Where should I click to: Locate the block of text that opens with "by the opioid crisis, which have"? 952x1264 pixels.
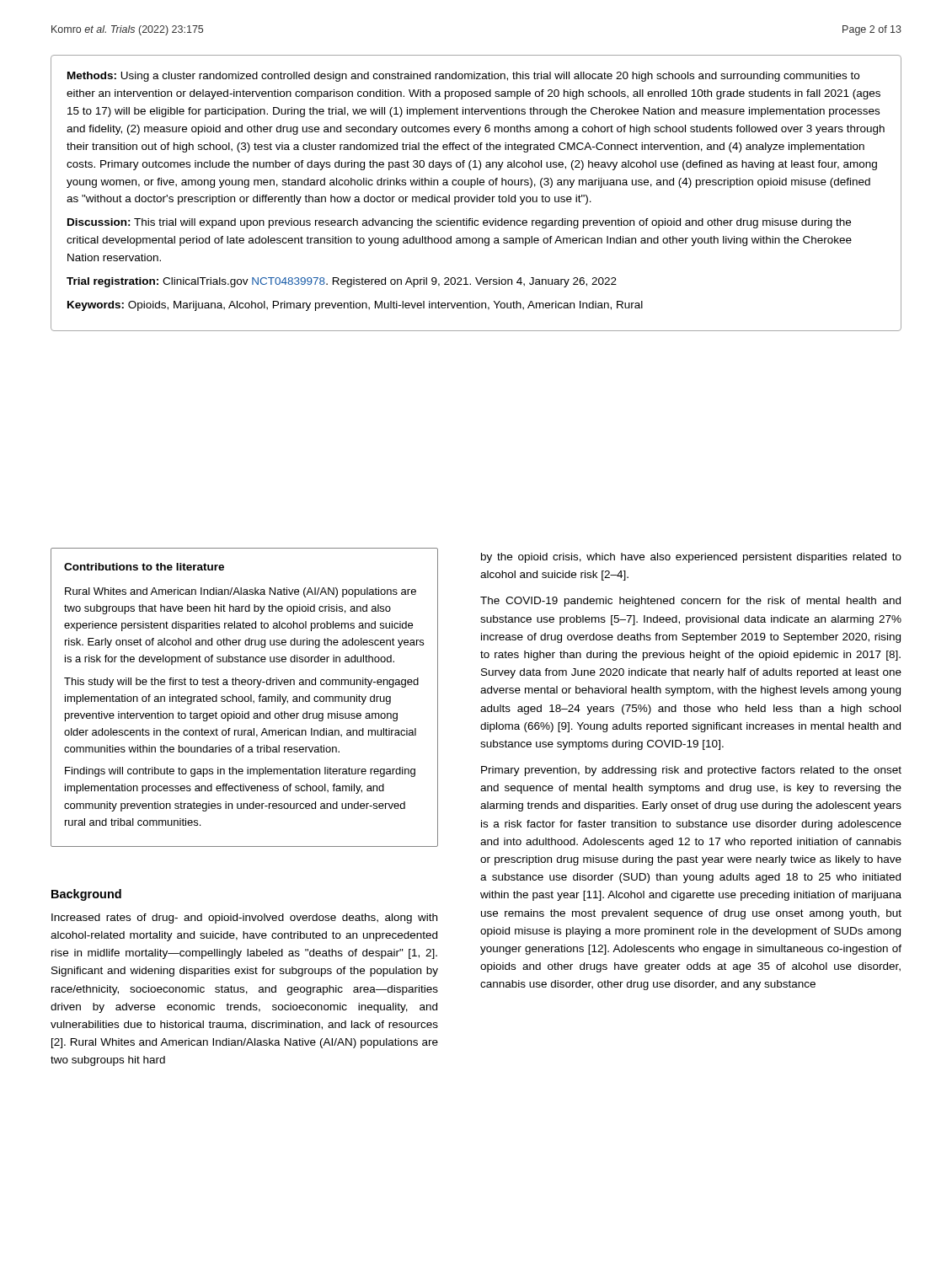(691, 770)
